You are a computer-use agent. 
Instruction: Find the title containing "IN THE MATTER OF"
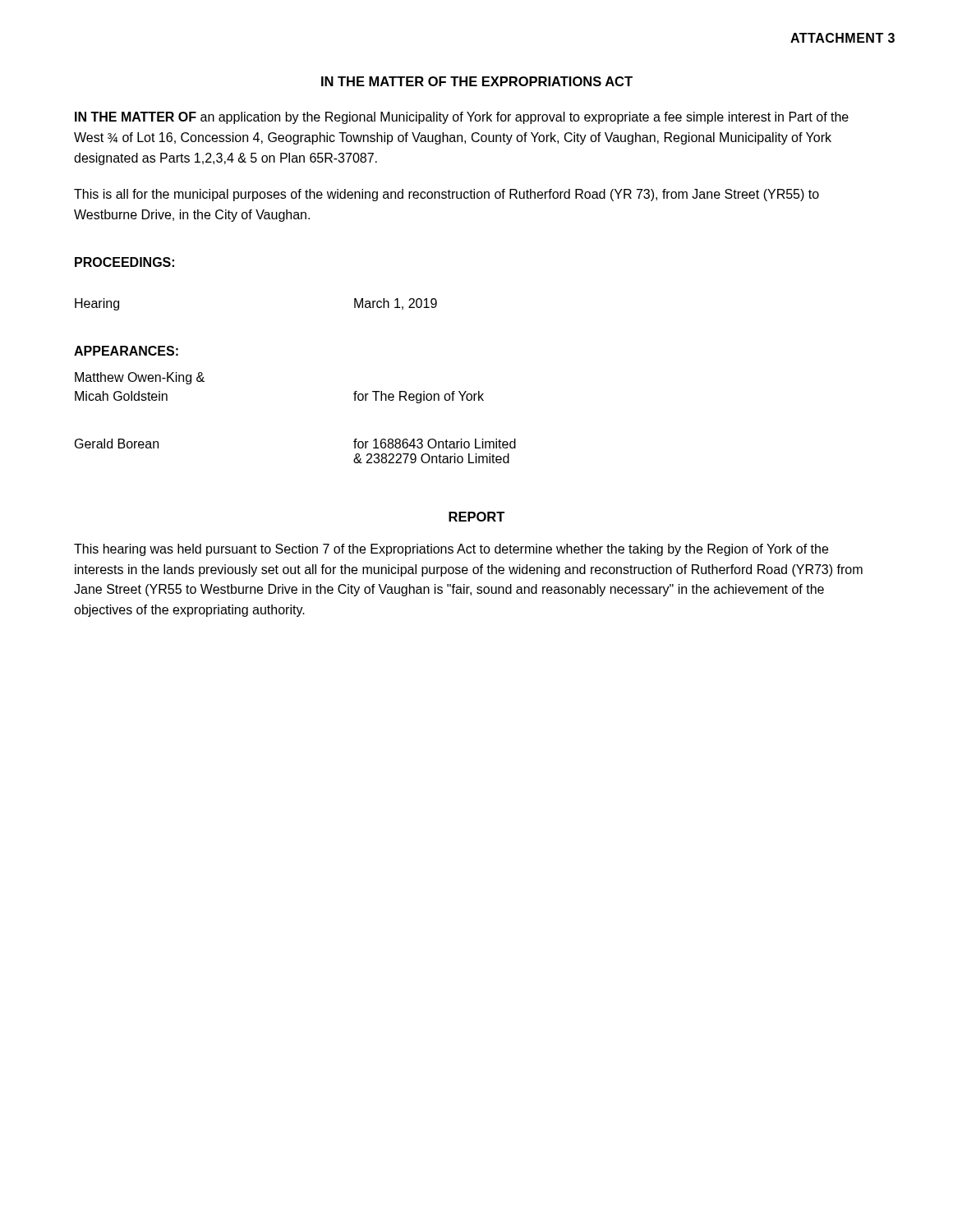pyautogui.click(x=476, y=81)
